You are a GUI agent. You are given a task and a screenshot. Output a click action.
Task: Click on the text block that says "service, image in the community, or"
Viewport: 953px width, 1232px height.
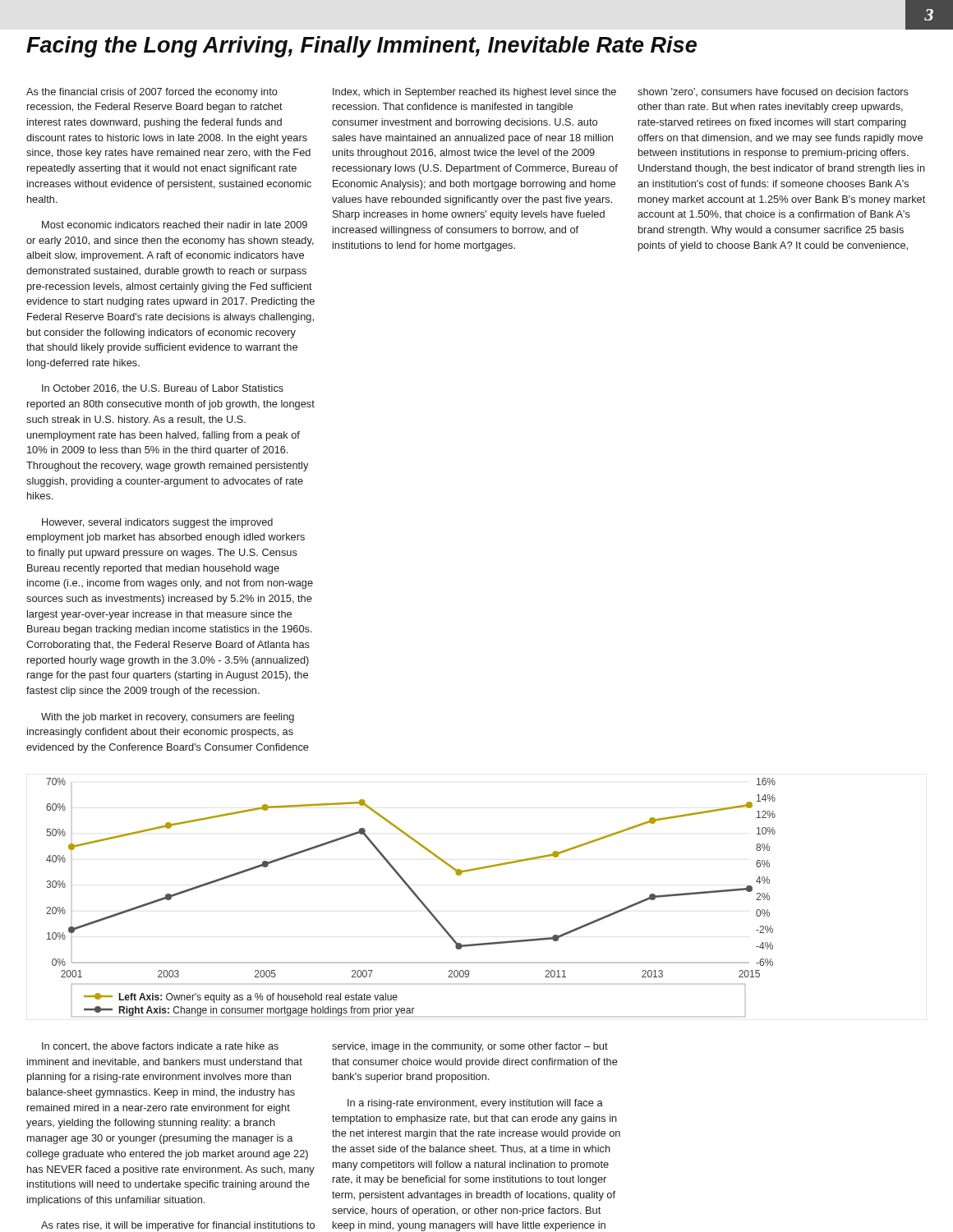[476, 1136]
